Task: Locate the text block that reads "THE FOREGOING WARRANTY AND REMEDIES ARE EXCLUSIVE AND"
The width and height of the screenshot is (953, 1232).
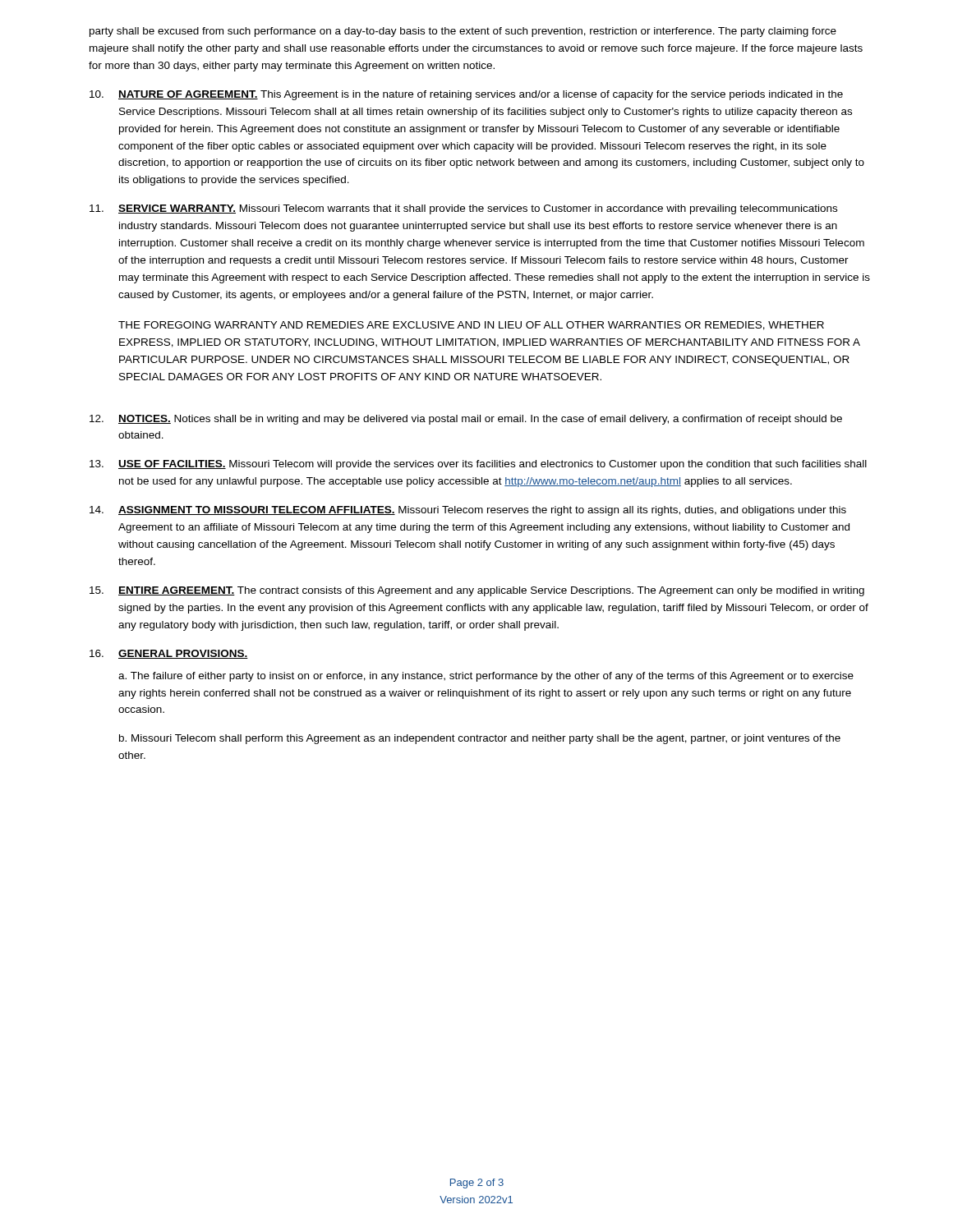Action: tap(489, 351)
